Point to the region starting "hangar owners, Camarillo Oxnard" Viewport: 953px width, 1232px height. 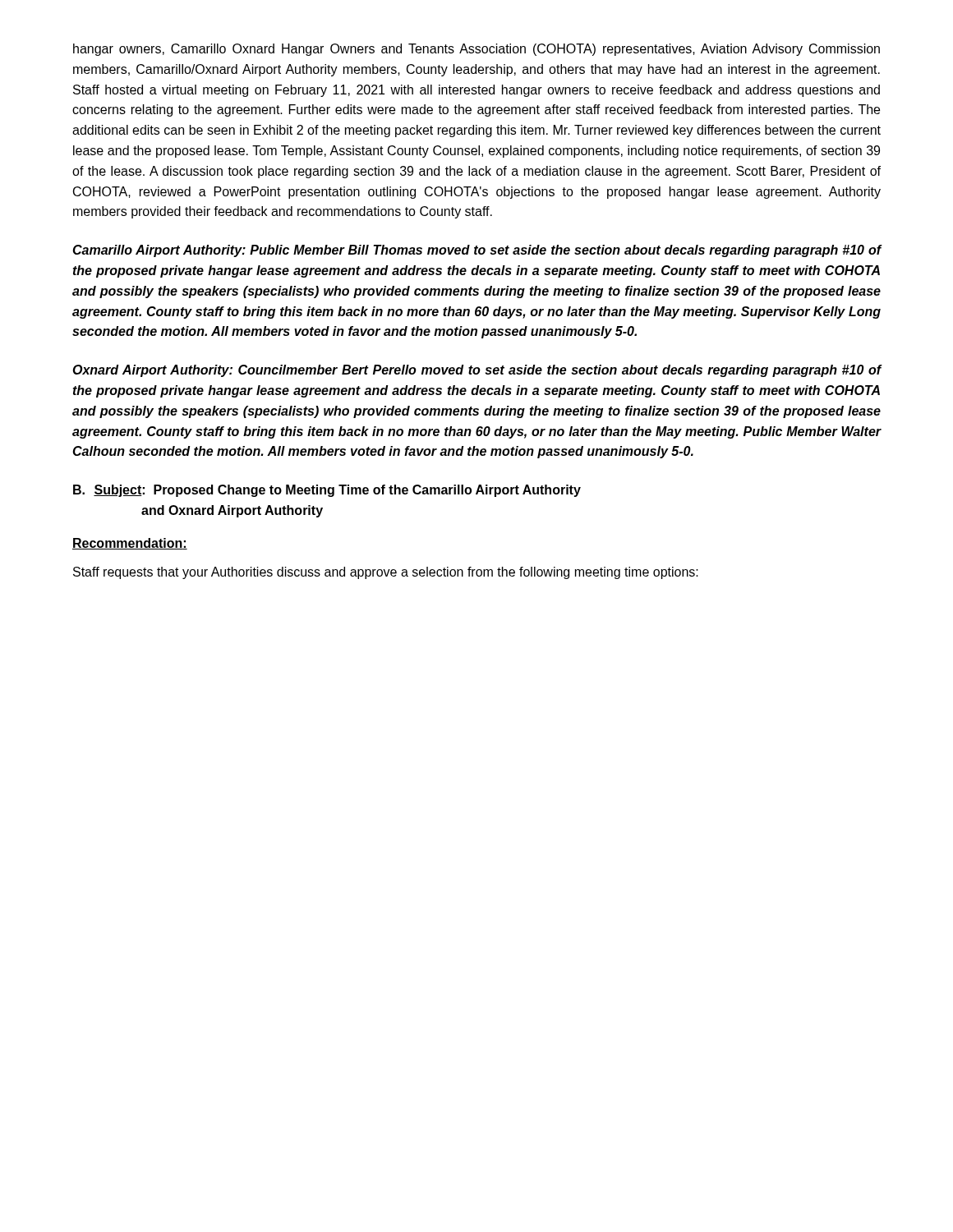tap(476, 130)
